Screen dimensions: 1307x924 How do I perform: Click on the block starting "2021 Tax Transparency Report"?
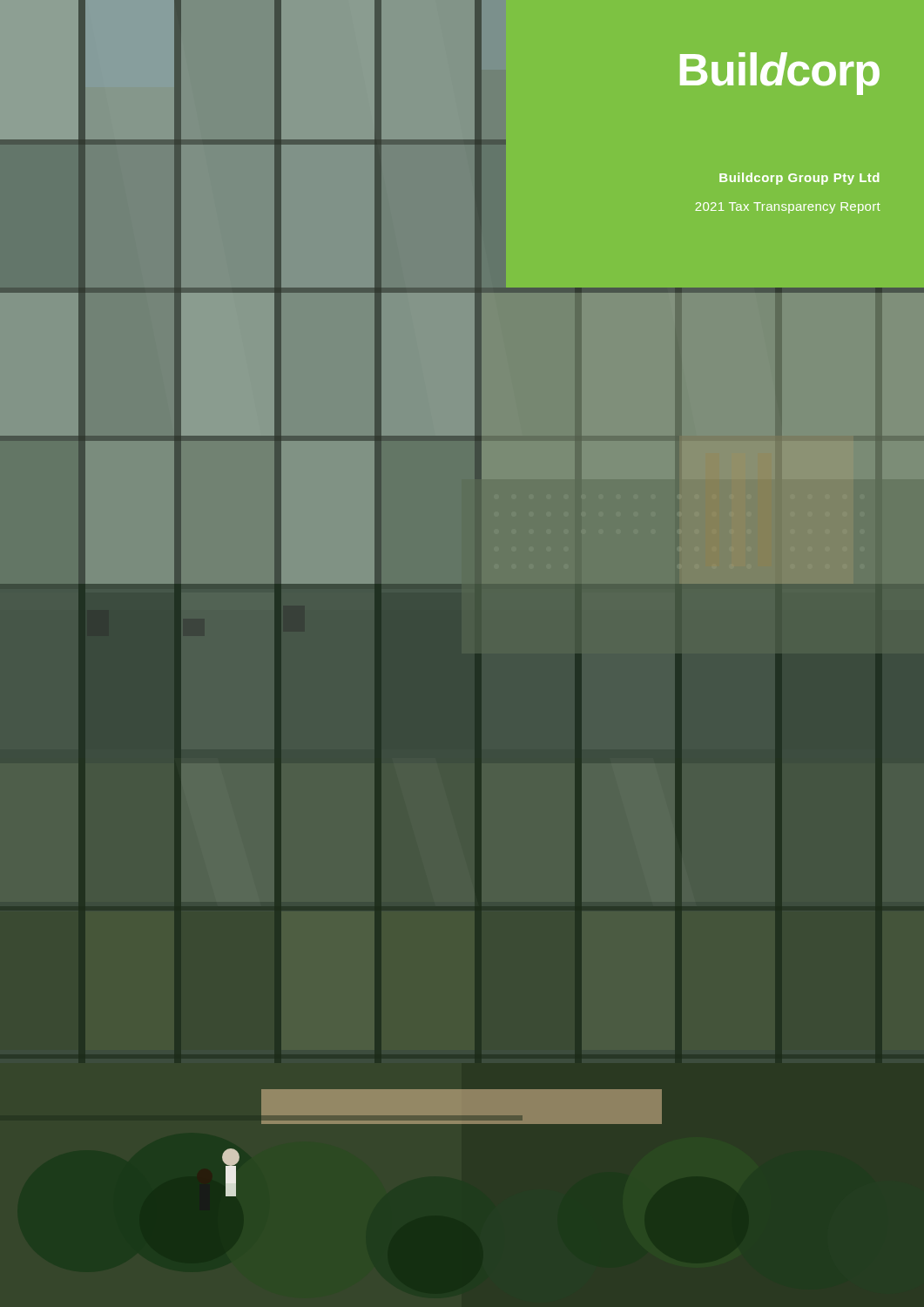coord(788,206)
